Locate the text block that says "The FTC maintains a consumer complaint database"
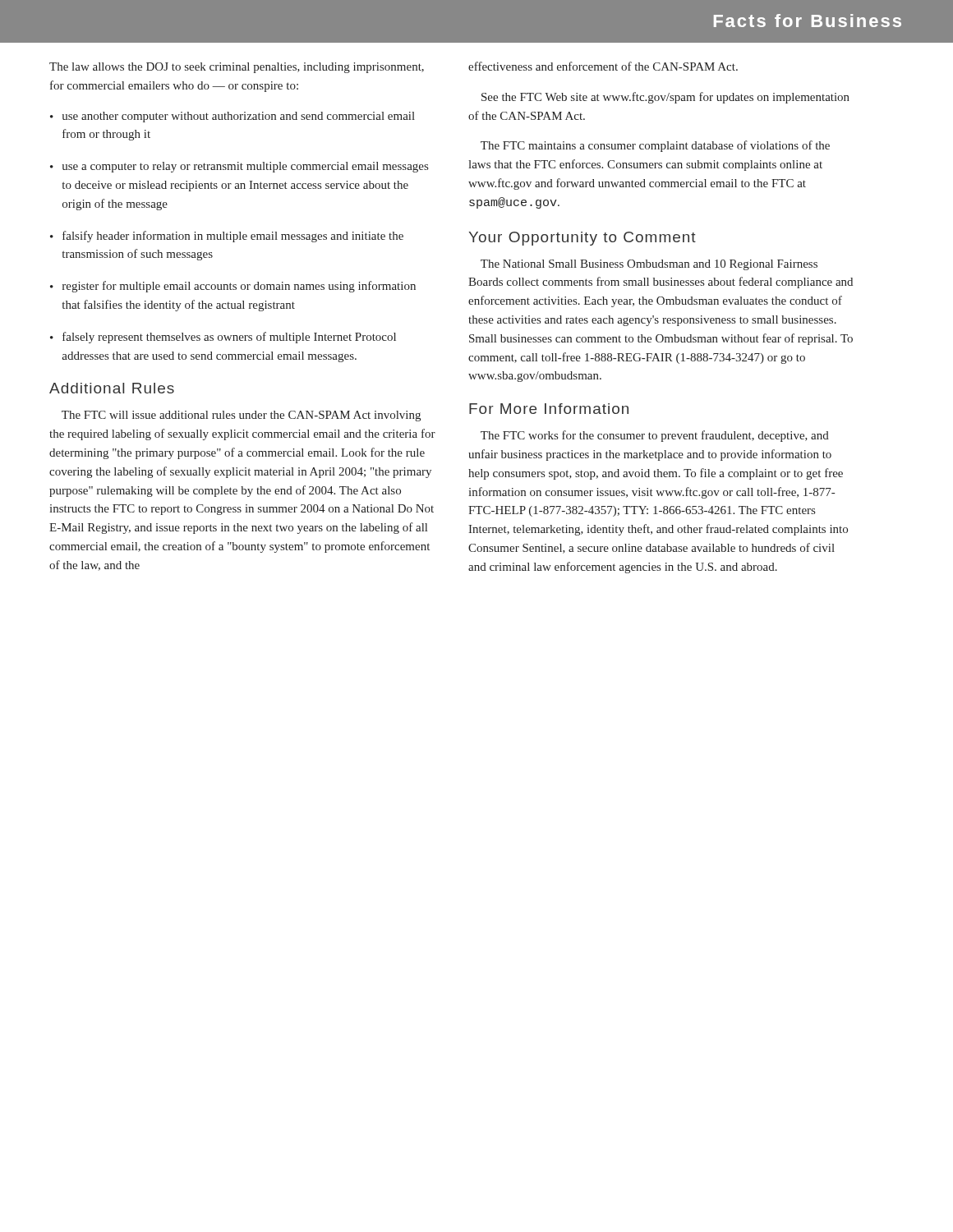The image size is (953, 1232). 649,175
